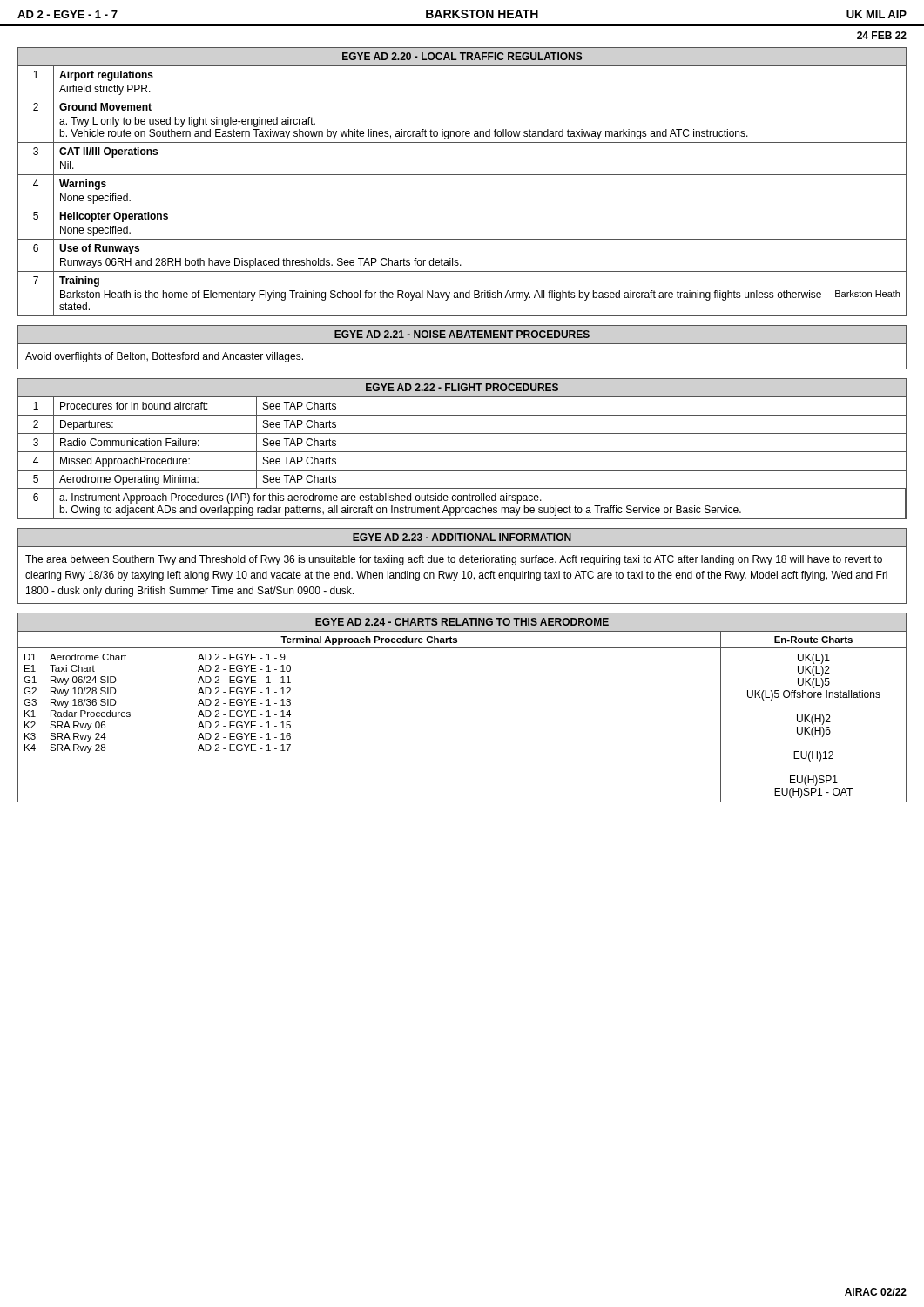Click on the table containing "Aerodrome Operating Minima:"
The image size is (924, 1307).
point(462,449)
